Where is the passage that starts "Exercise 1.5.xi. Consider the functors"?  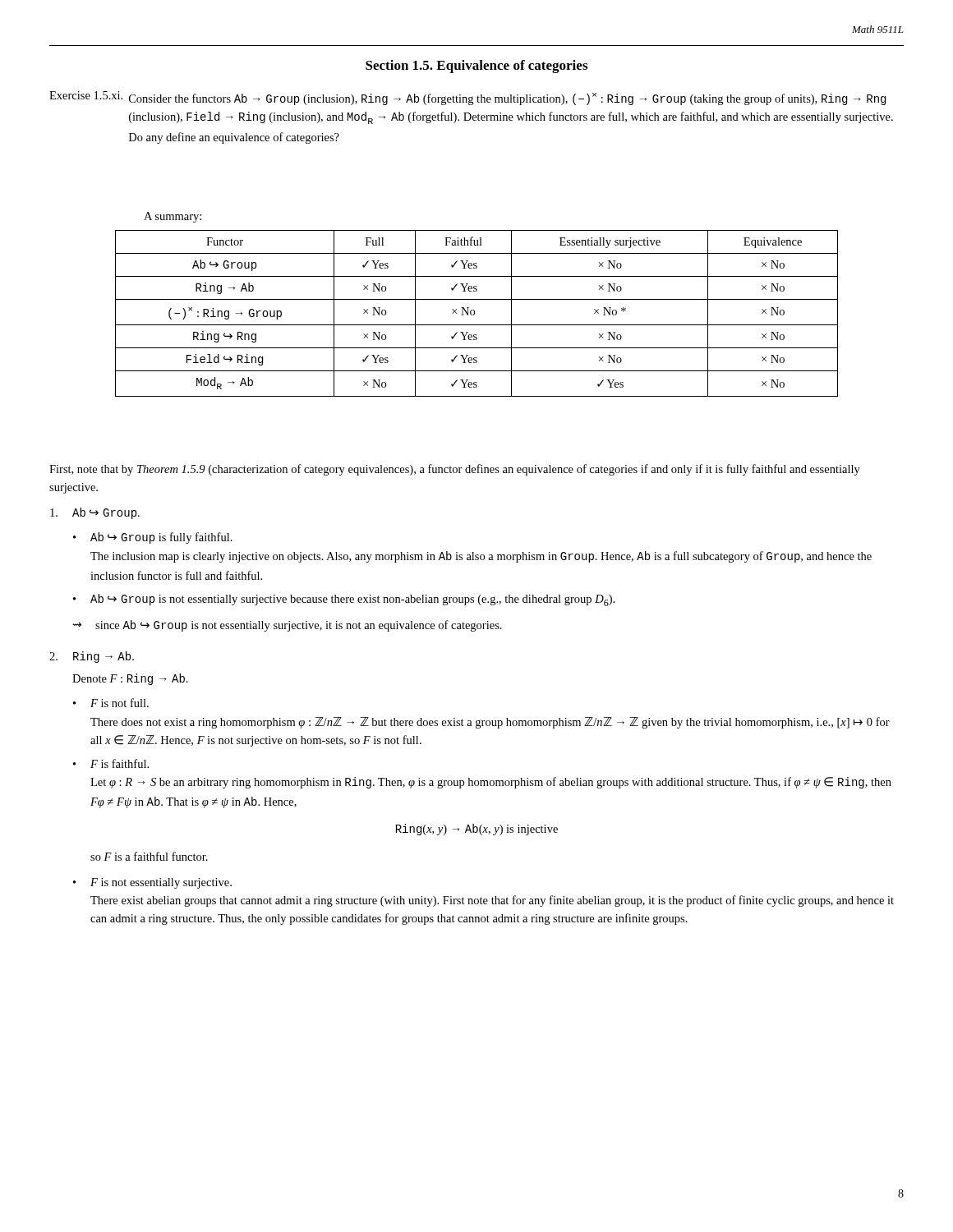coord(476,118)
